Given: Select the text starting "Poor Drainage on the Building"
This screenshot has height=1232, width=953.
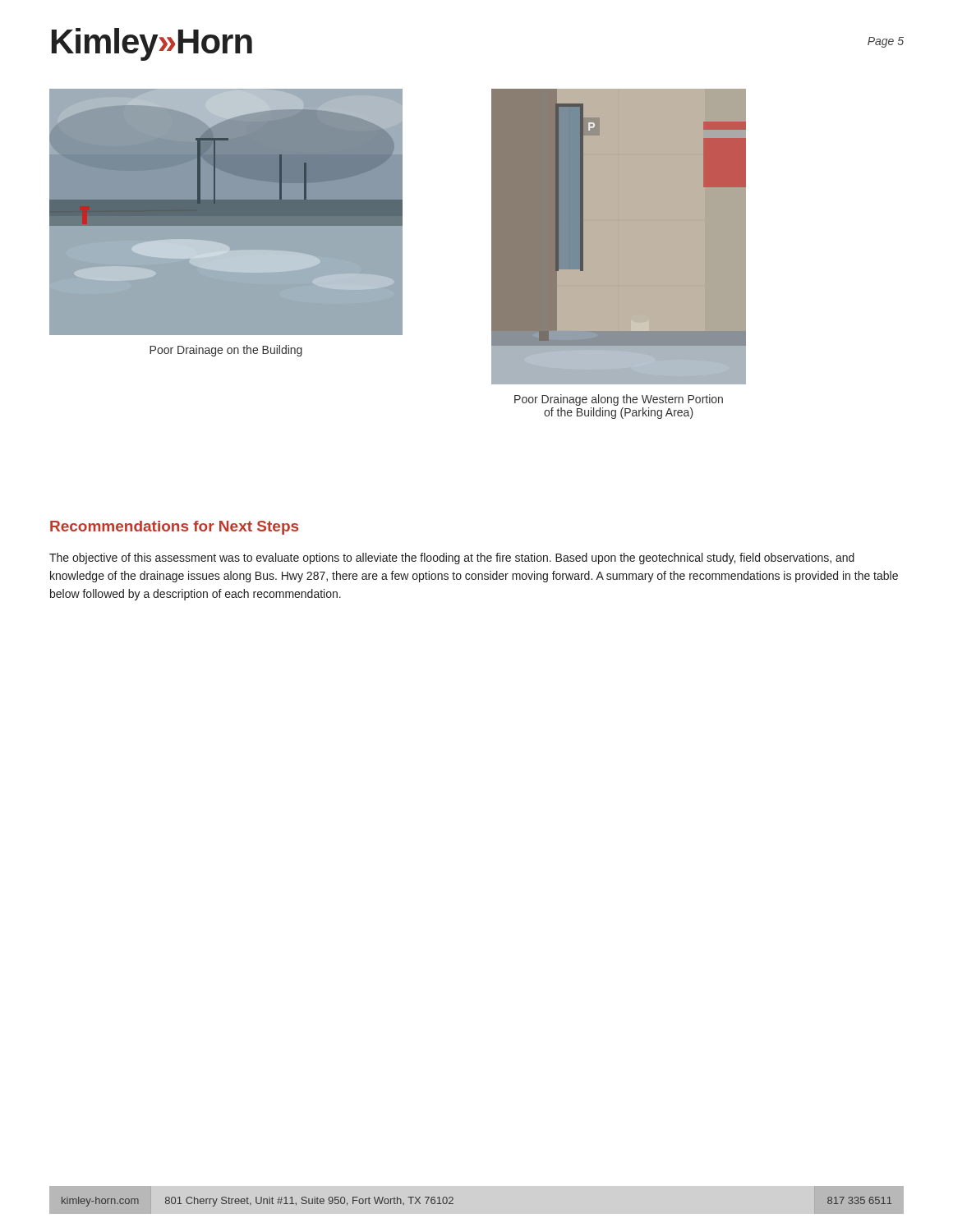Looking at the screenshot, I should pyautogui.click(x=226, y=350).
